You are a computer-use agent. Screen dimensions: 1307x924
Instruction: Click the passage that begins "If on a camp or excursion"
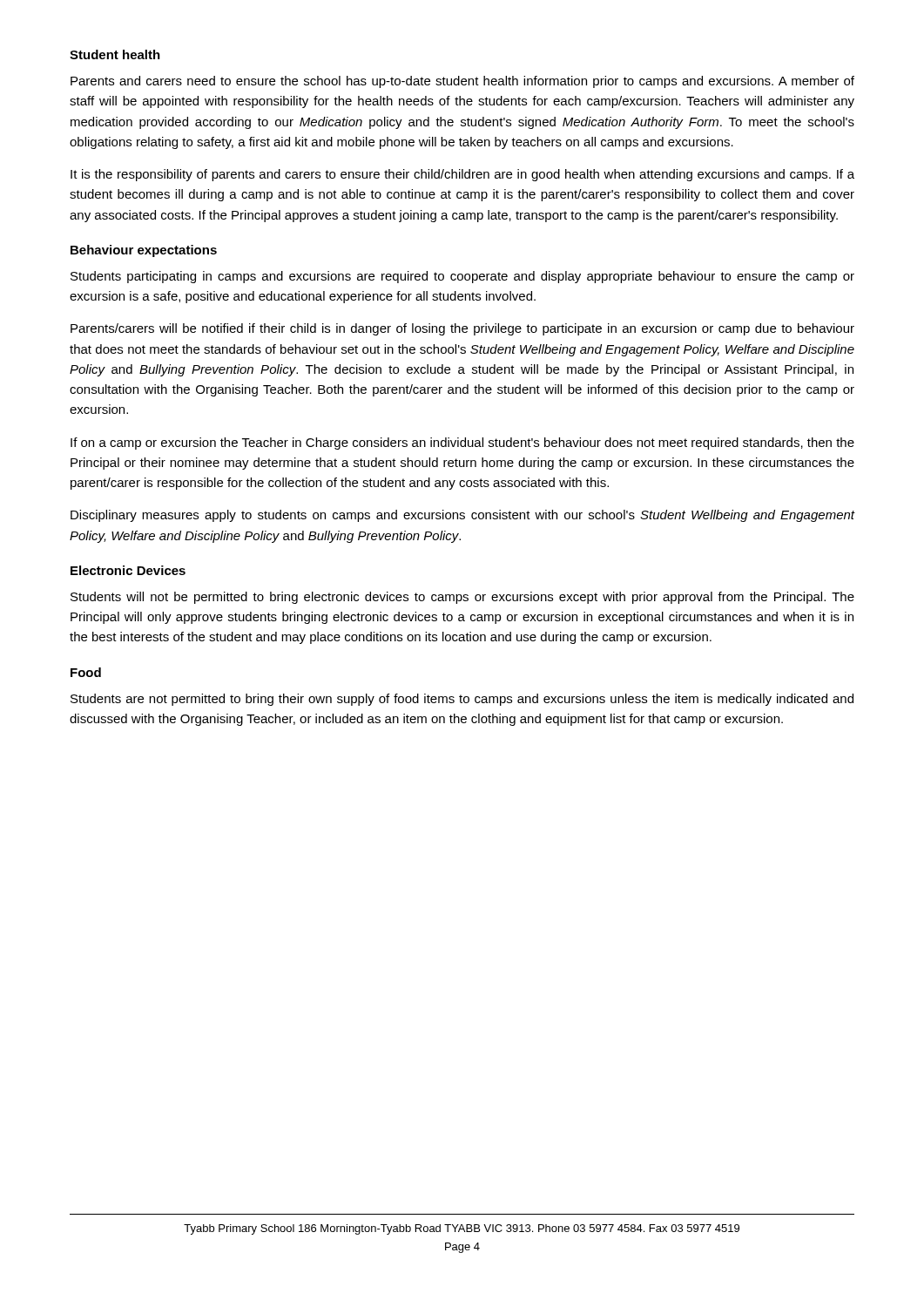462,462
